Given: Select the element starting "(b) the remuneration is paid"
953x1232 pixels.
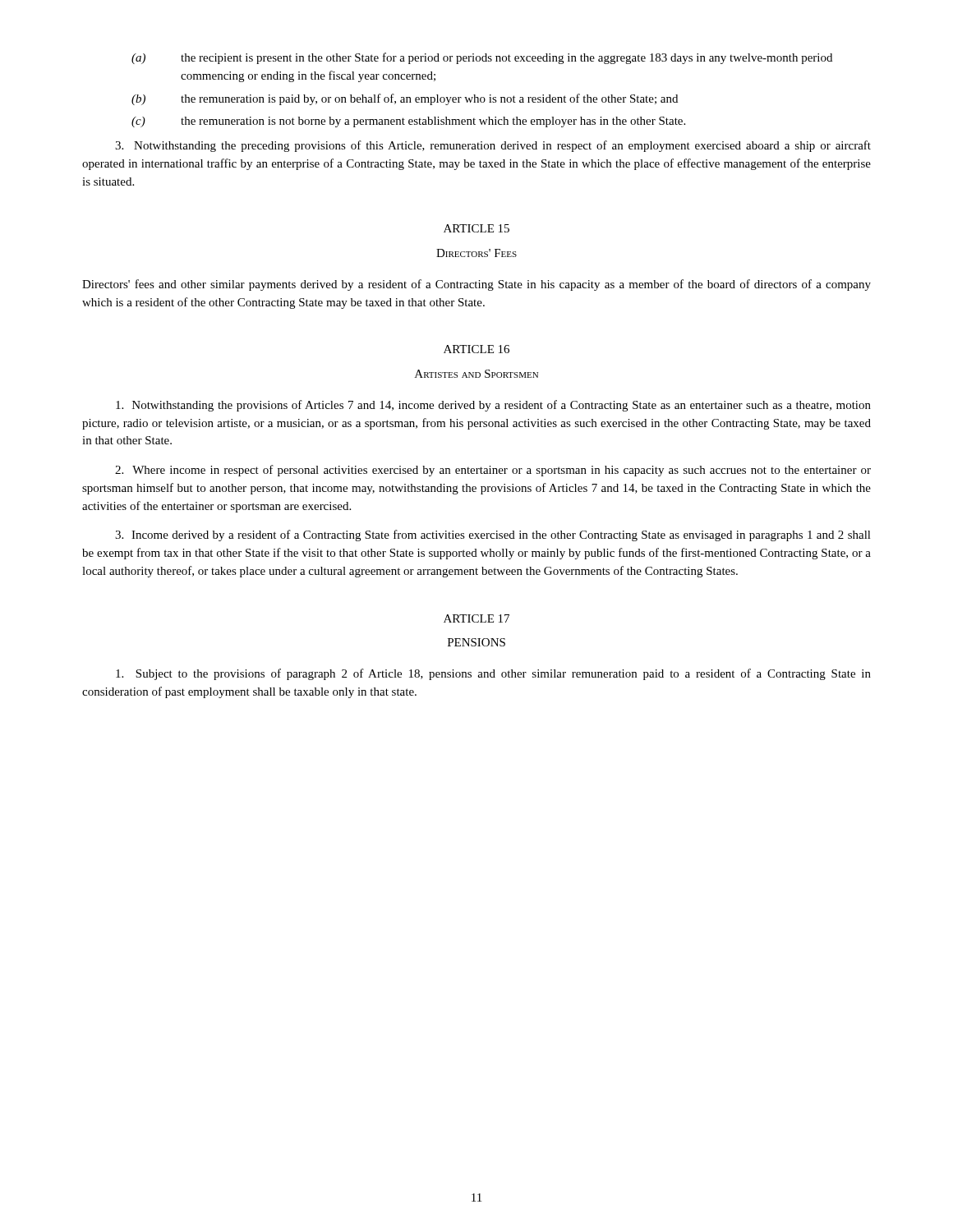Looking at the screenshot, I should (x=501, y=99).
